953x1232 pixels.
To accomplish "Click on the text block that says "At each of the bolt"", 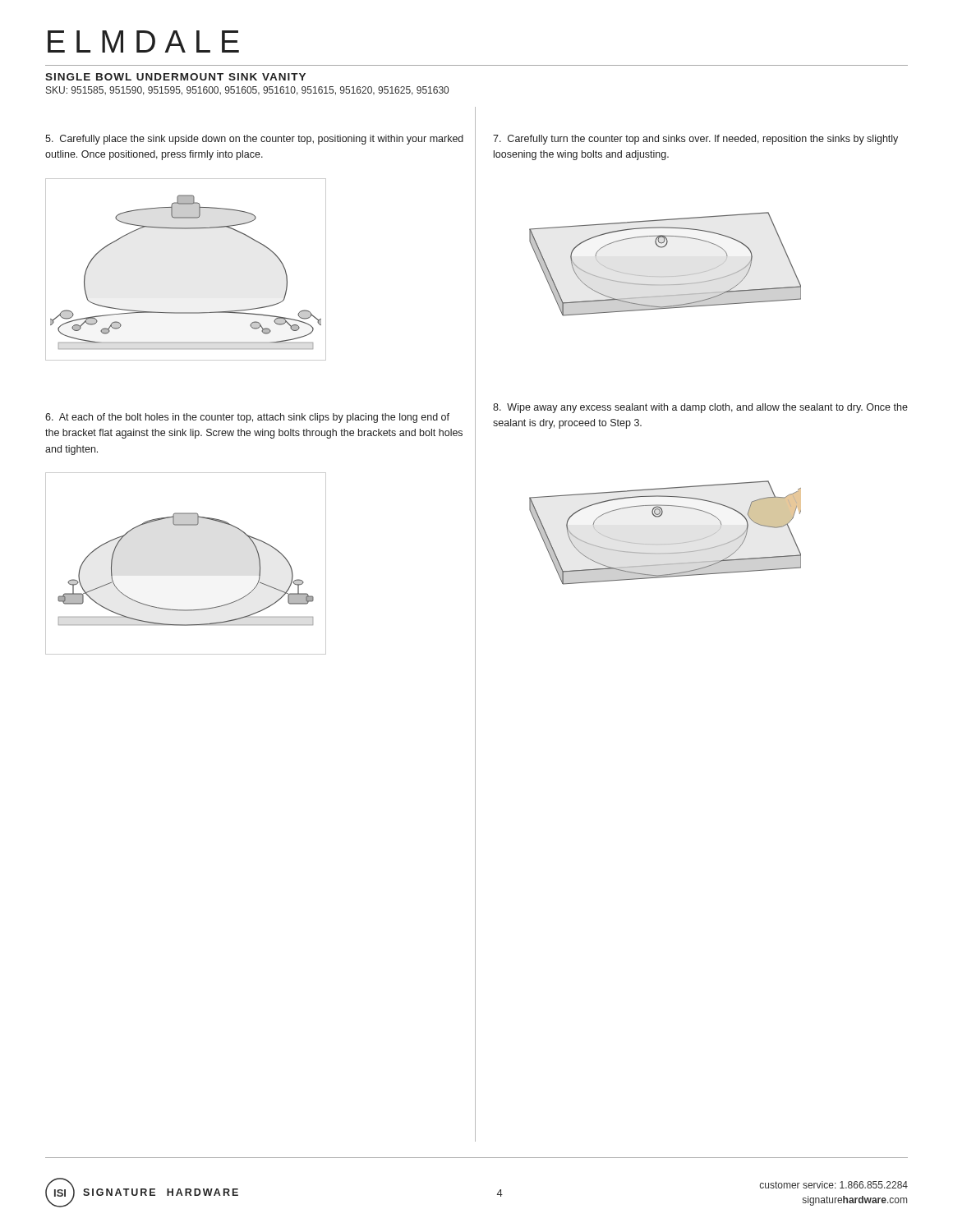I will coord(254,433).
